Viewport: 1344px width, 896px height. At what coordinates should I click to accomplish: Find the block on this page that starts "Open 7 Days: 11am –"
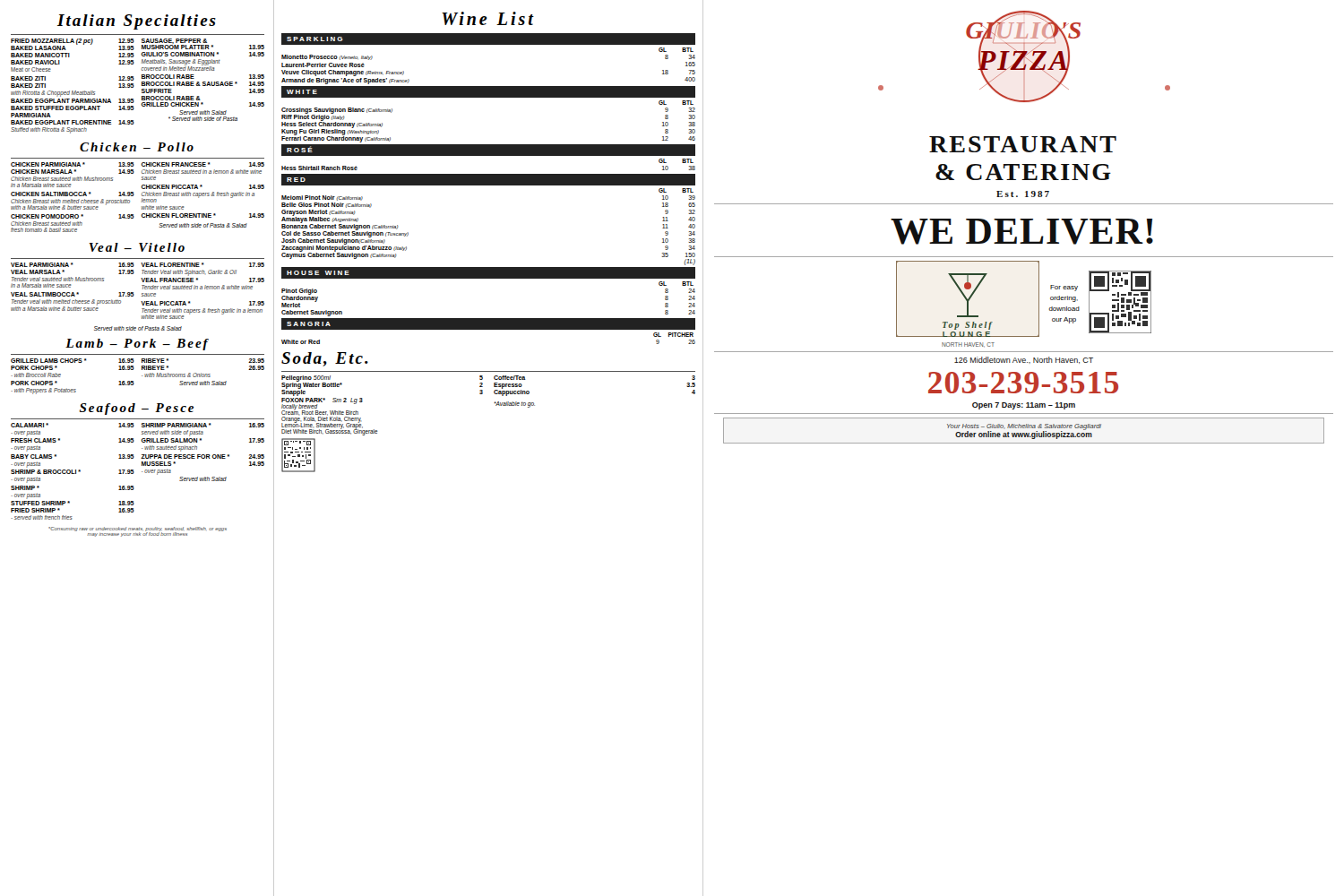click(1024, 405)
